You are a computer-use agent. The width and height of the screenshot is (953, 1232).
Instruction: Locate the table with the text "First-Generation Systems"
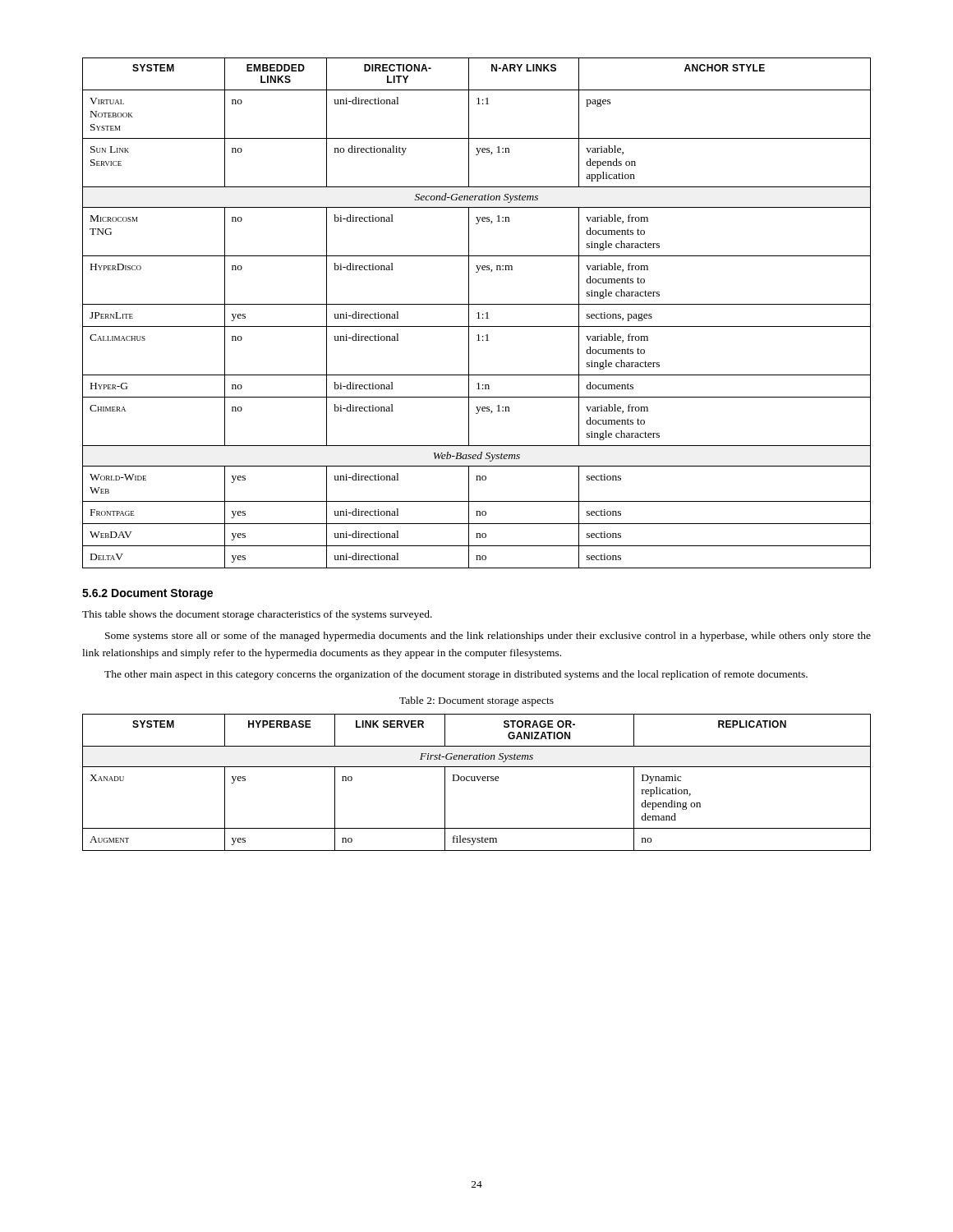point(476,782)
